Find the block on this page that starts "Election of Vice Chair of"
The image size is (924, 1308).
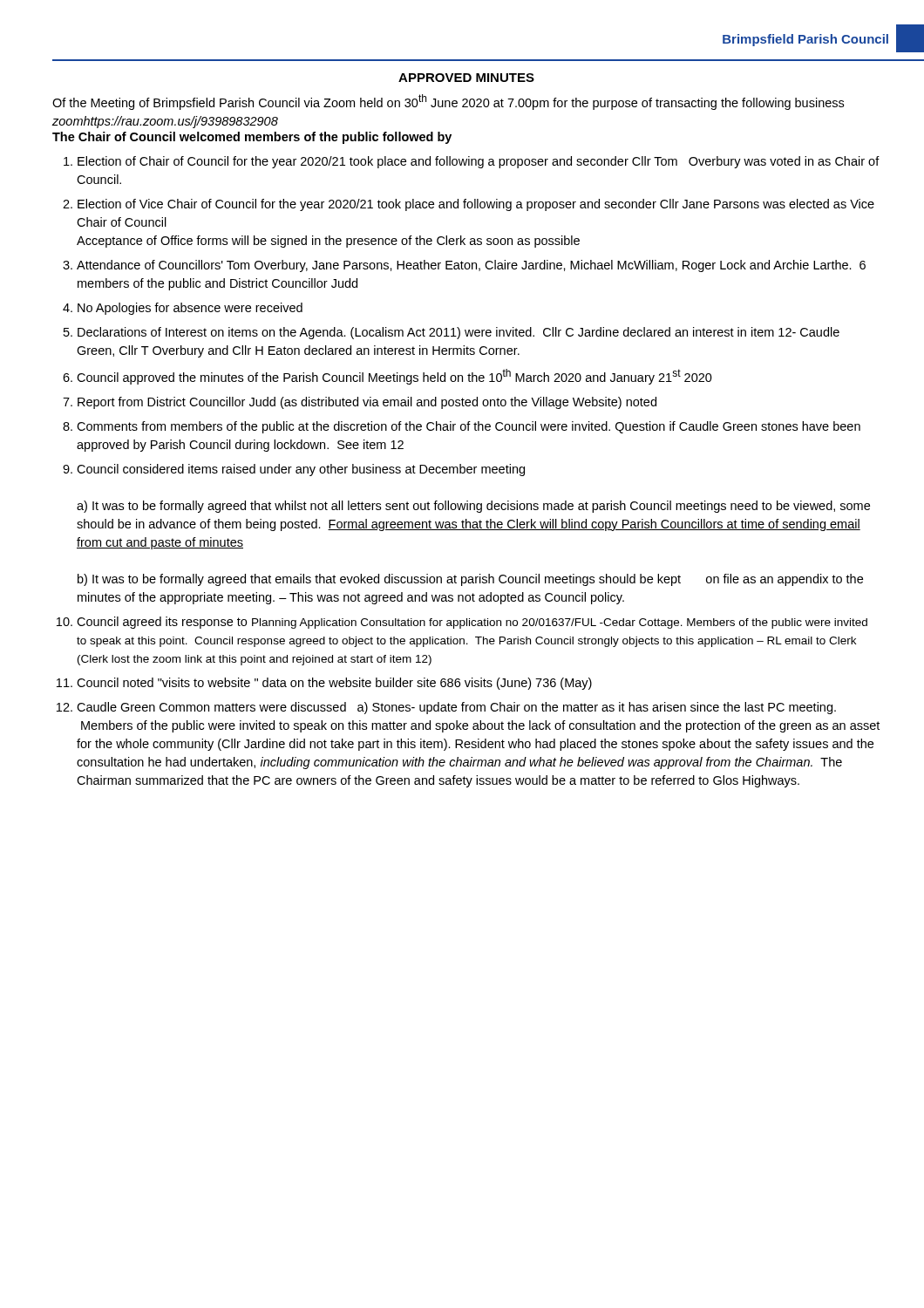coord(476,205)
